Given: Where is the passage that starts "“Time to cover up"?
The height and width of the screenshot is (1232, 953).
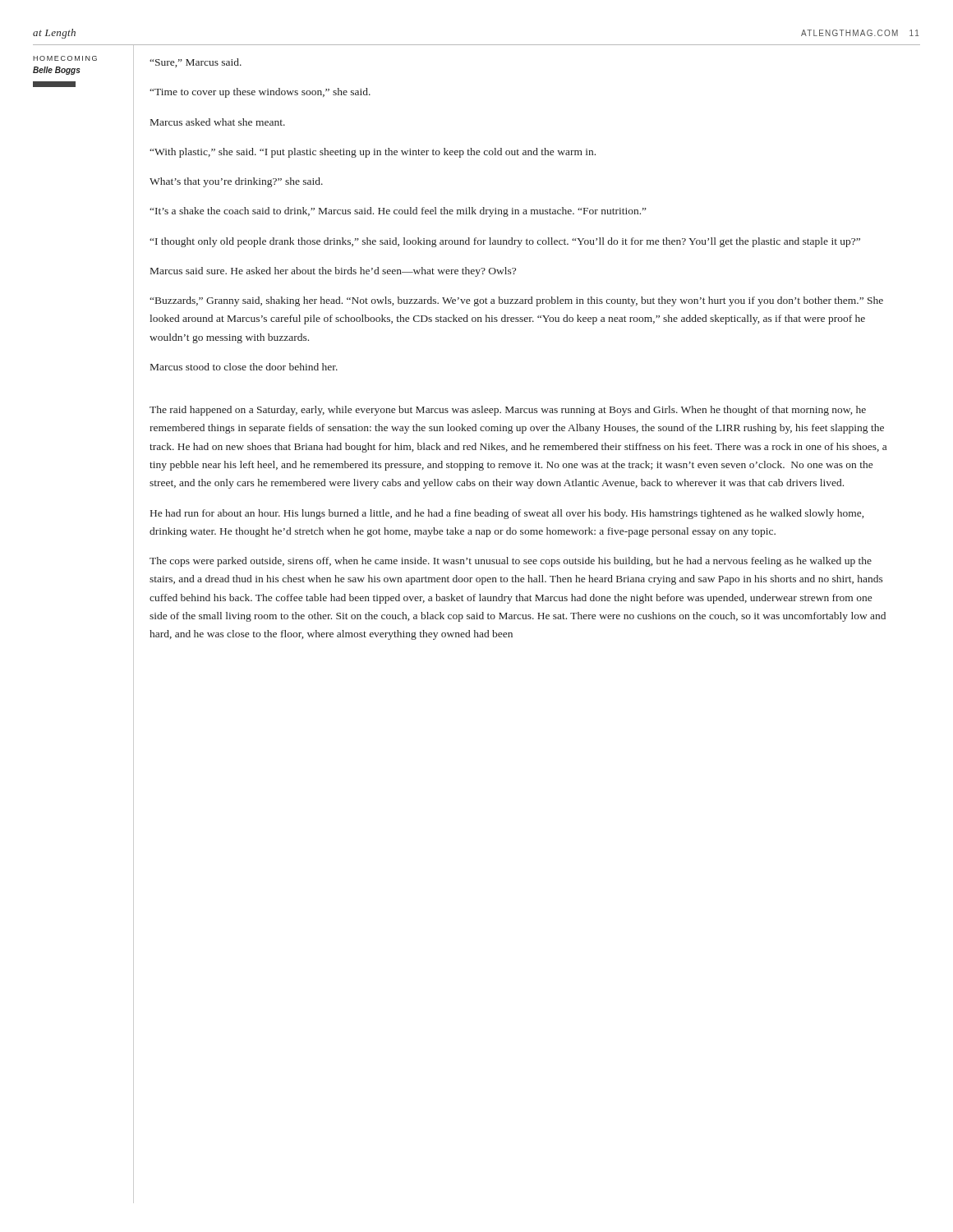Looking at the screenshot, I should [260, 92].
